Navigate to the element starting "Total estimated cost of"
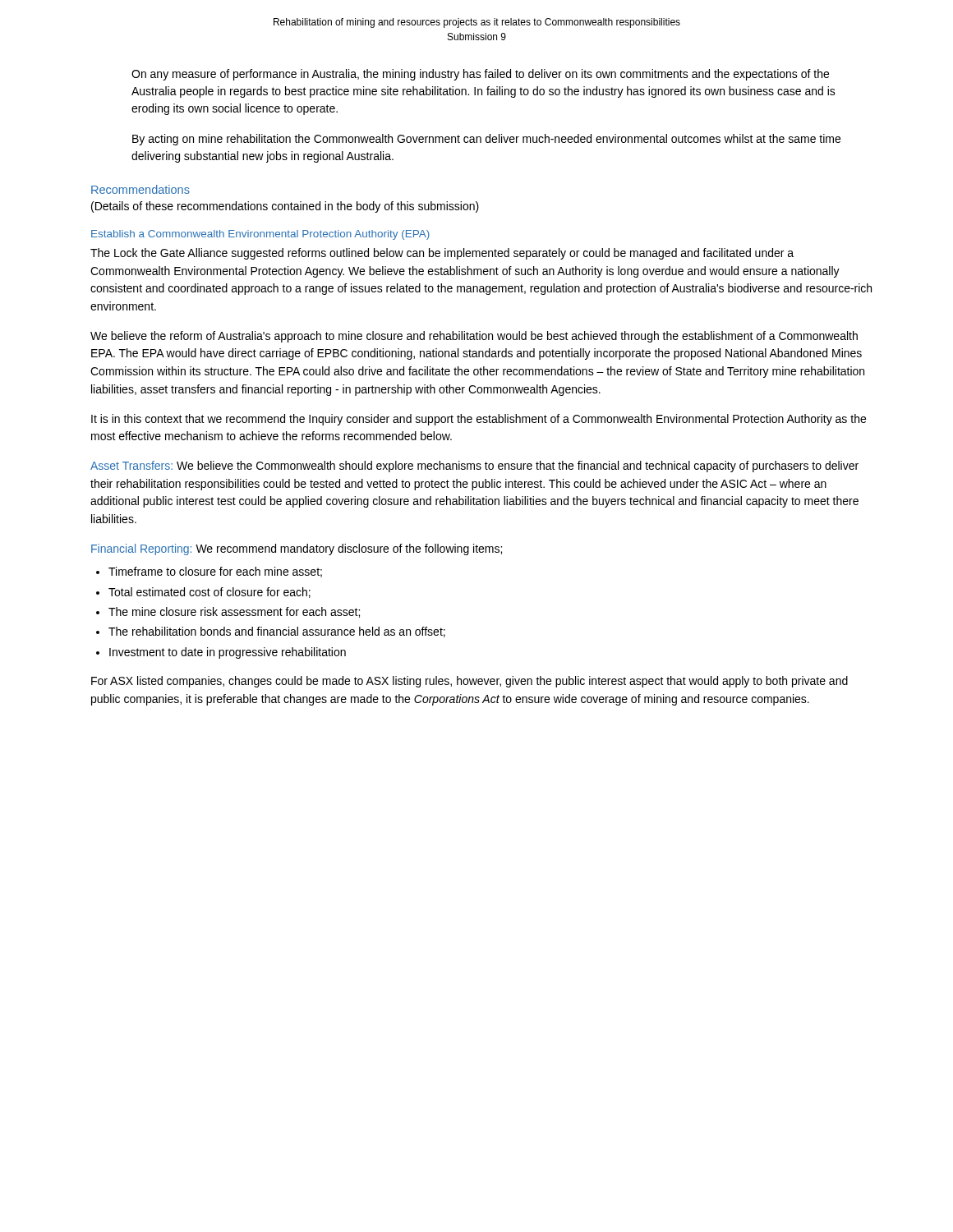Screen dimensions: 1232x953 coord(210,592)
